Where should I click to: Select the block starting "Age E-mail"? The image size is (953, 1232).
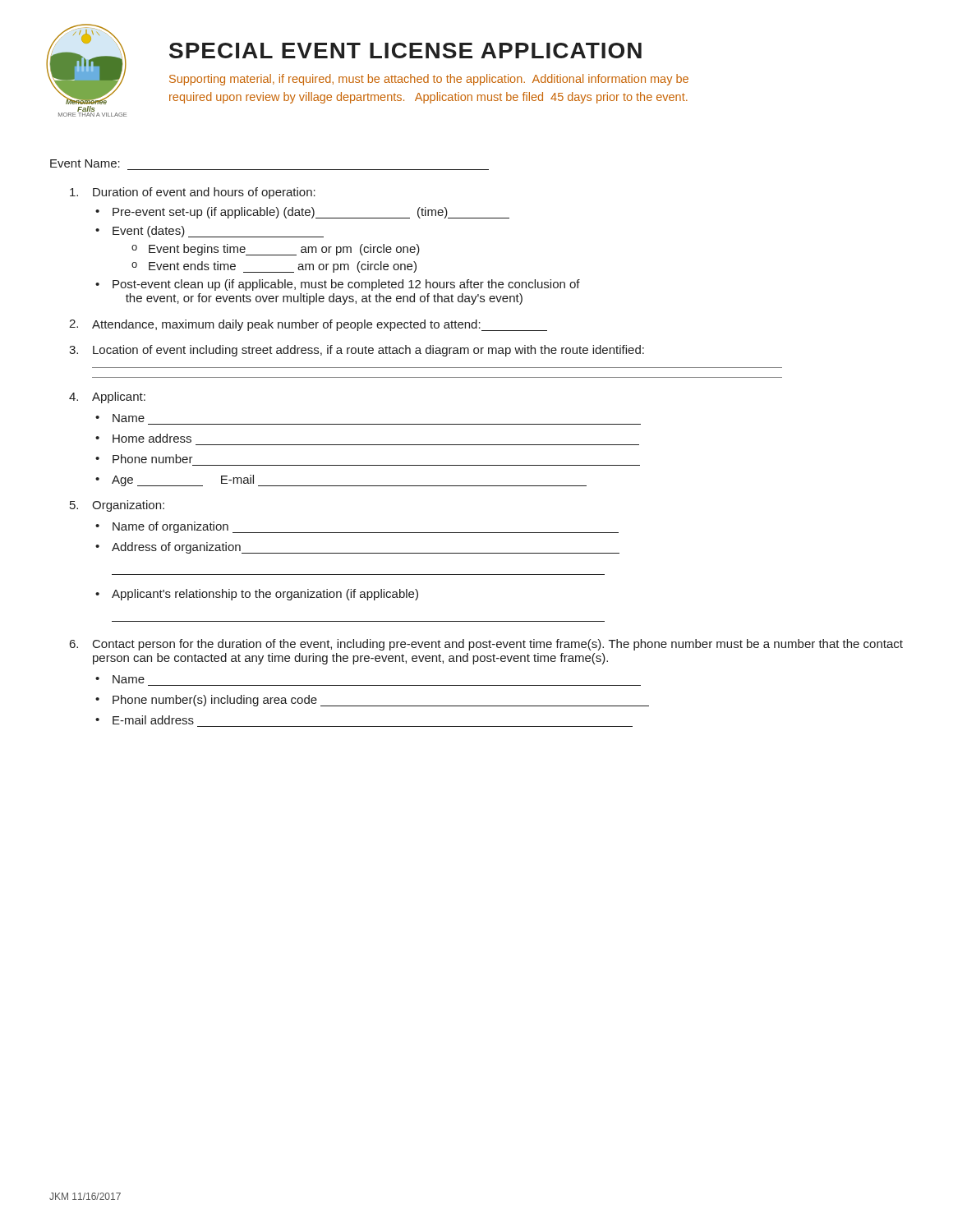(349, 479)
